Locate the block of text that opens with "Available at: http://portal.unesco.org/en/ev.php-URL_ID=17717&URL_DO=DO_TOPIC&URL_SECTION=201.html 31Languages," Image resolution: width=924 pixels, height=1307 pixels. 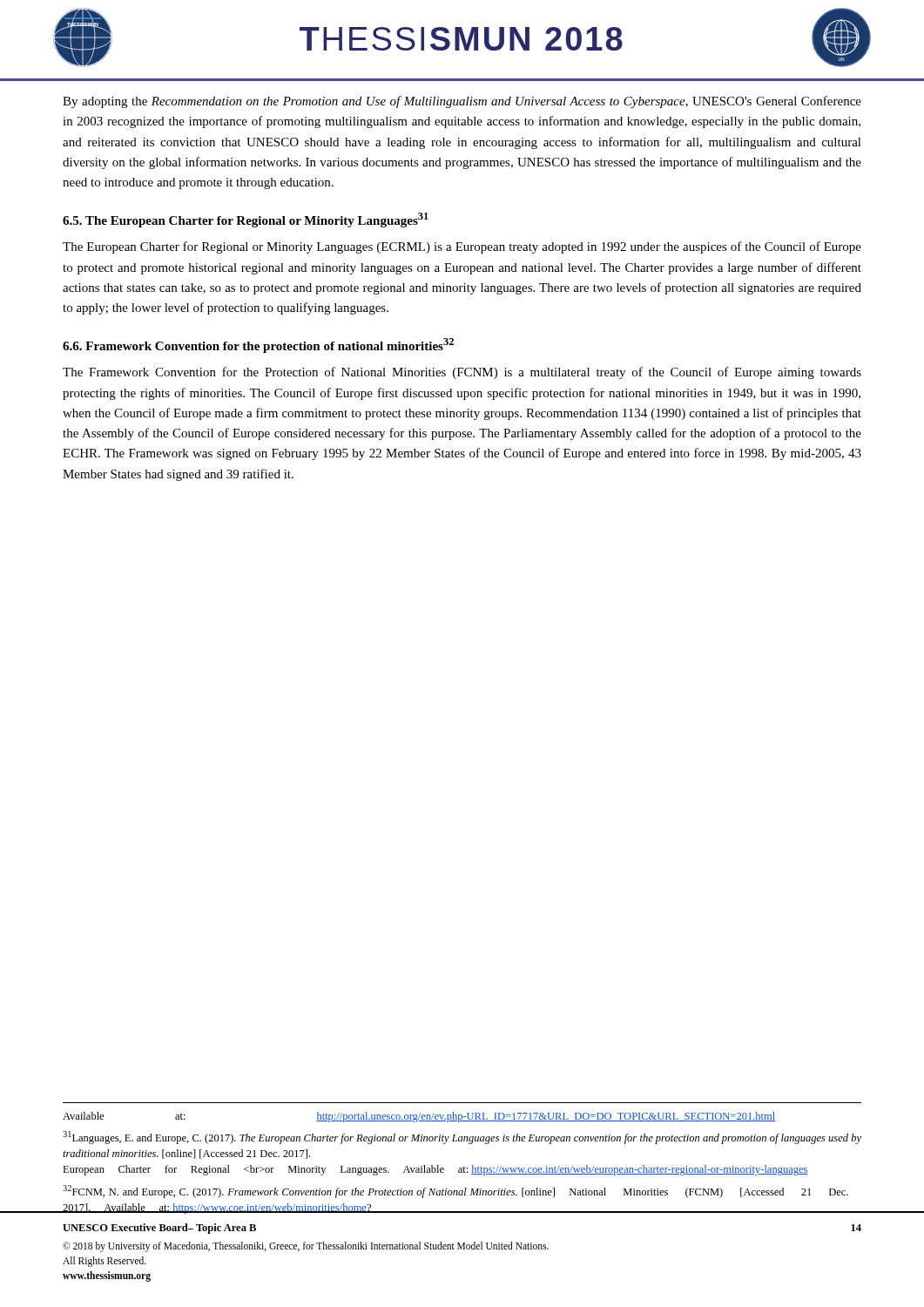(x=462, y=1162)
